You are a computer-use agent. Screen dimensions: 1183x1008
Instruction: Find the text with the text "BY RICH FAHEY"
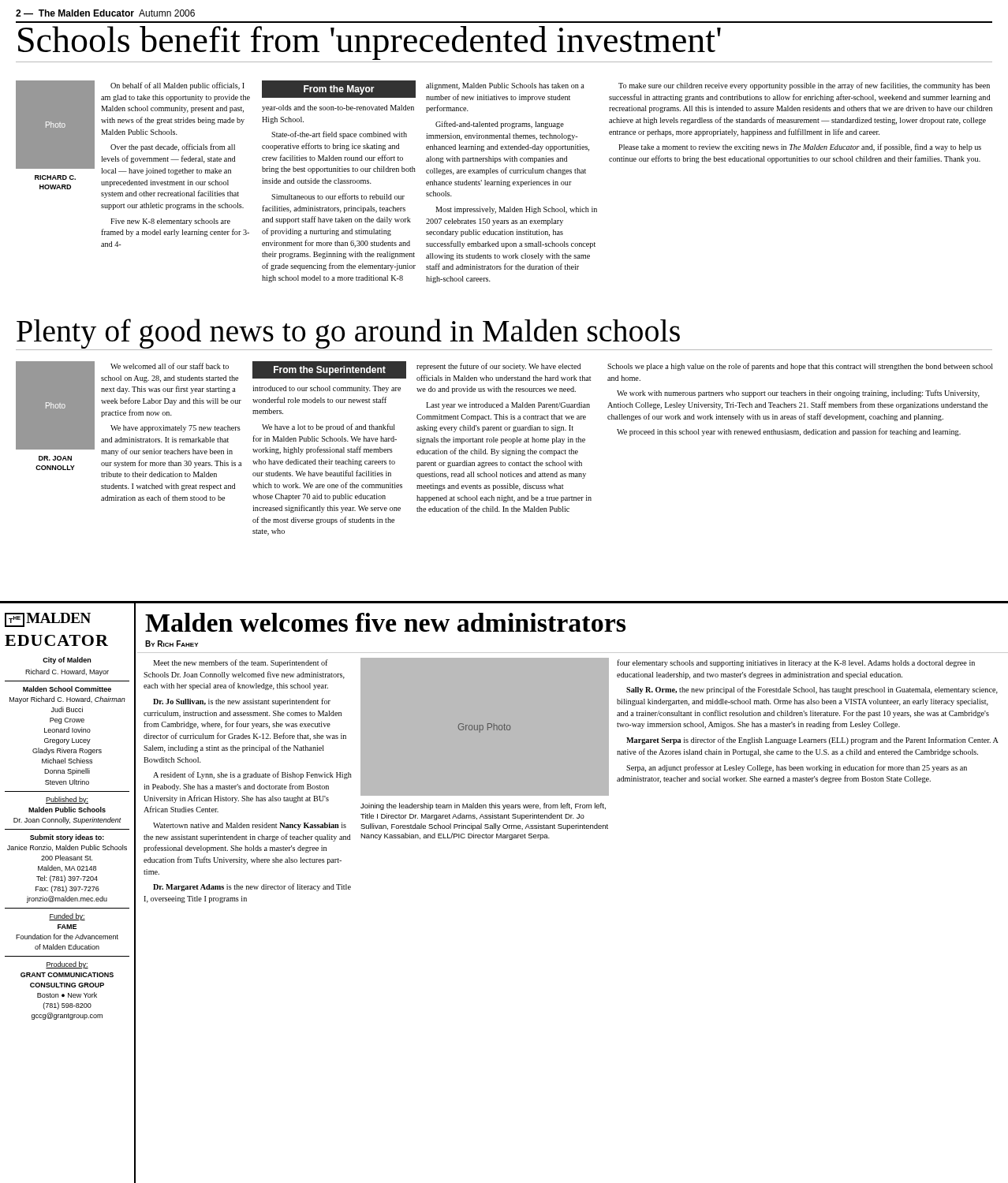172,644
